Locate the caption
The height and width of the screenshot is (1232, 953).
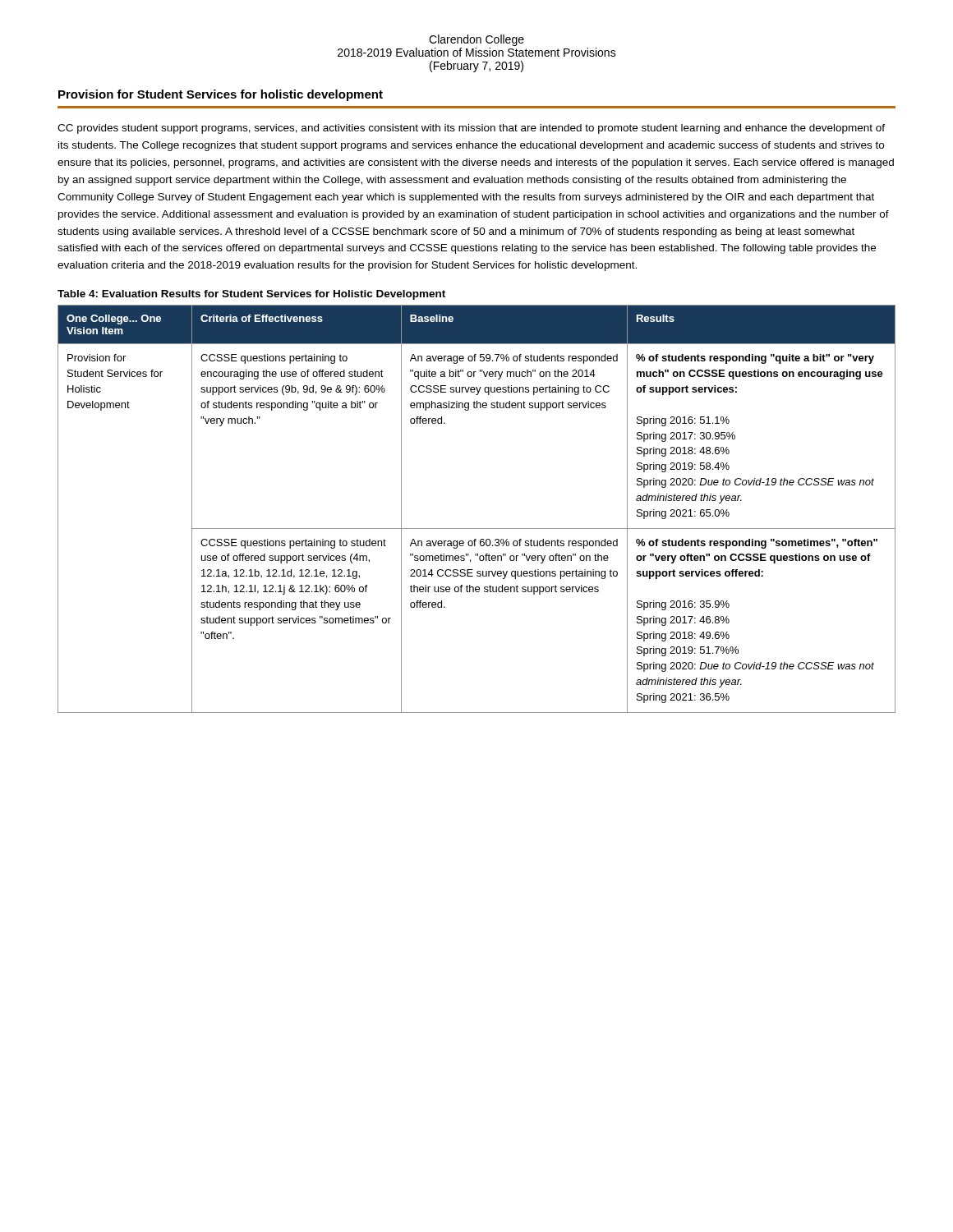(x=252, y=294)
